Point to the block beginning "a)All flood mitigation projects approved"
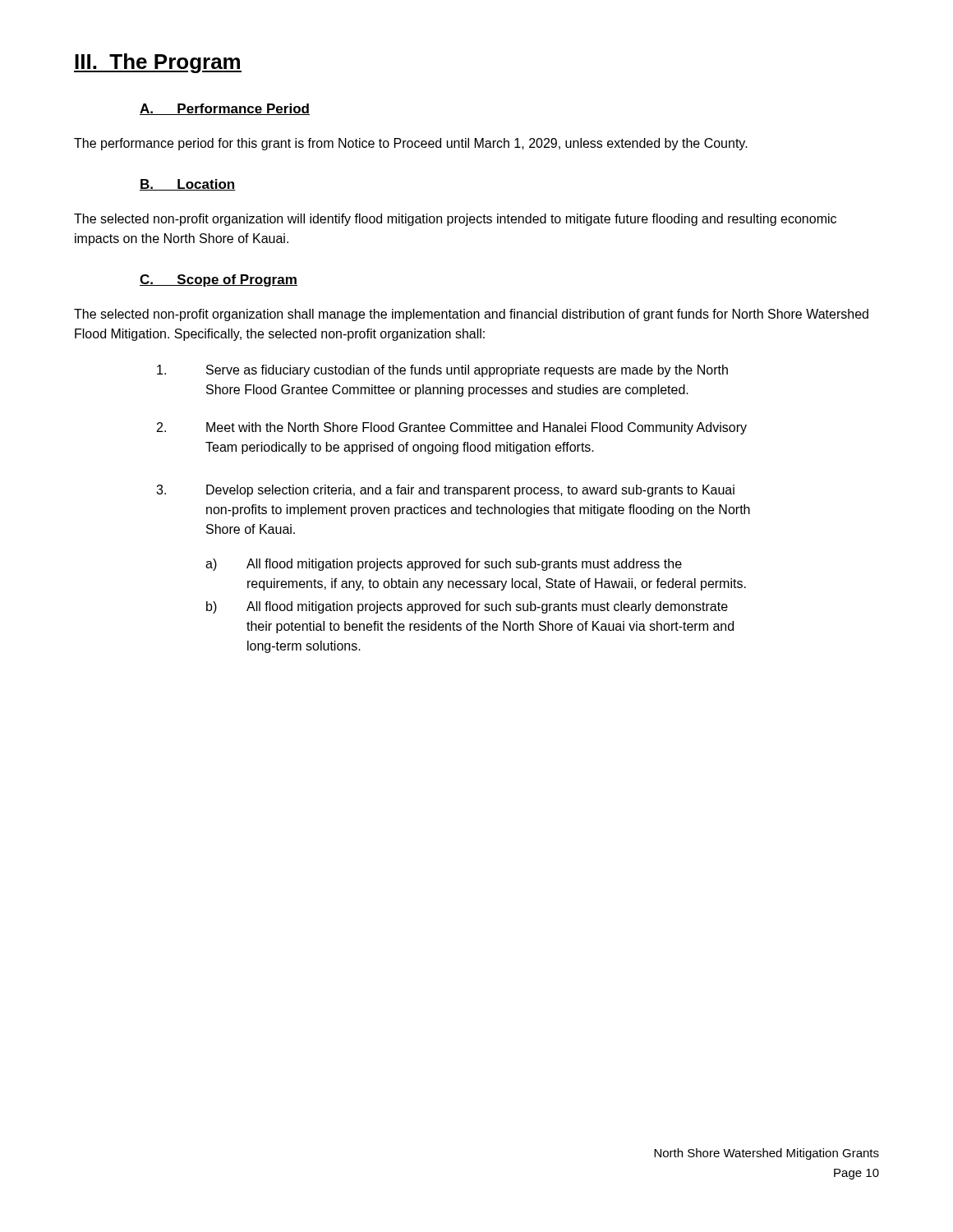Screen dimensions: 1232x953 (481, 574)
